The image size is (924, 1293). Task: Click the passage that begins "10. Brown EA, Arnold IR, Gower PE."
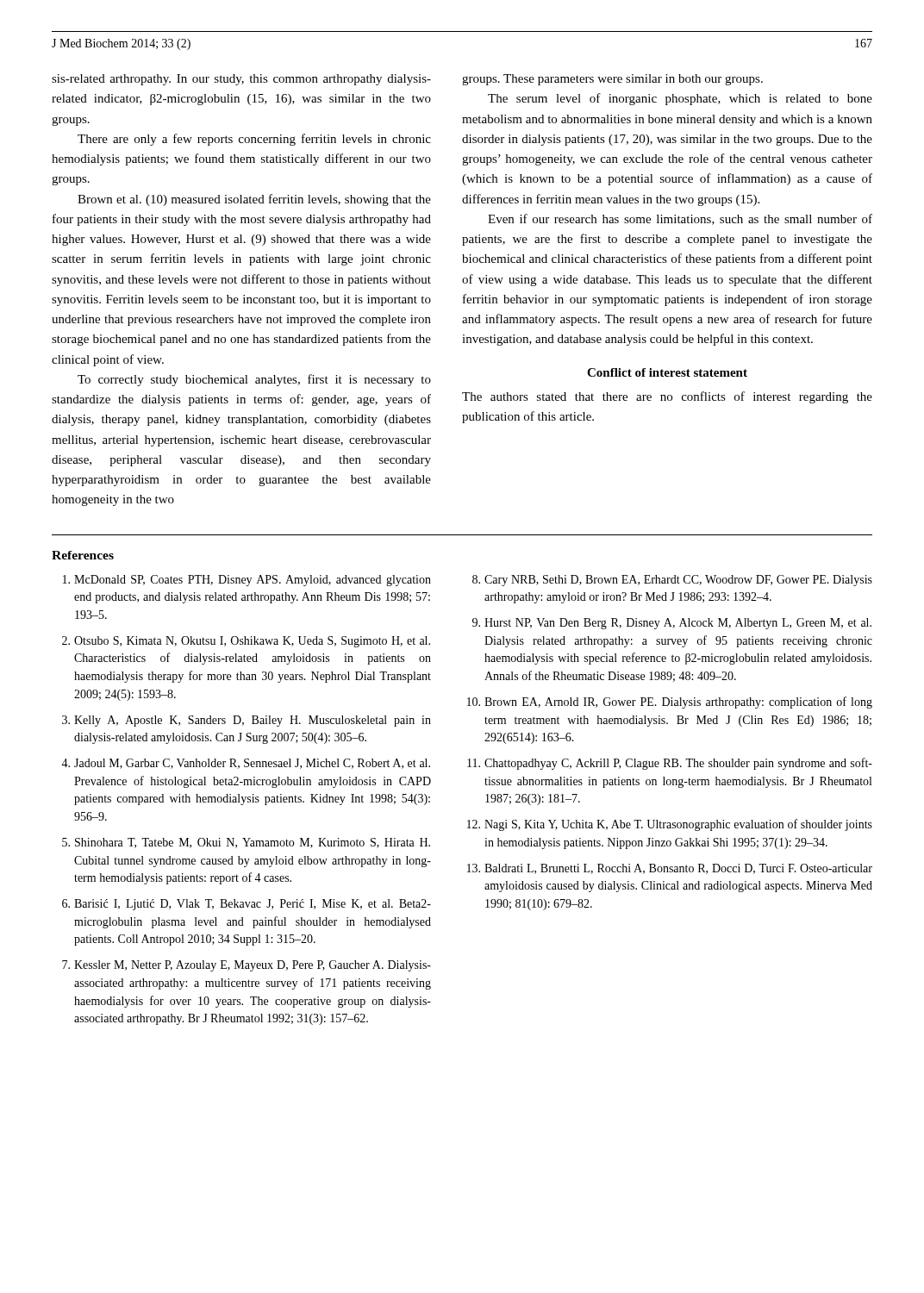click(667, 721)
